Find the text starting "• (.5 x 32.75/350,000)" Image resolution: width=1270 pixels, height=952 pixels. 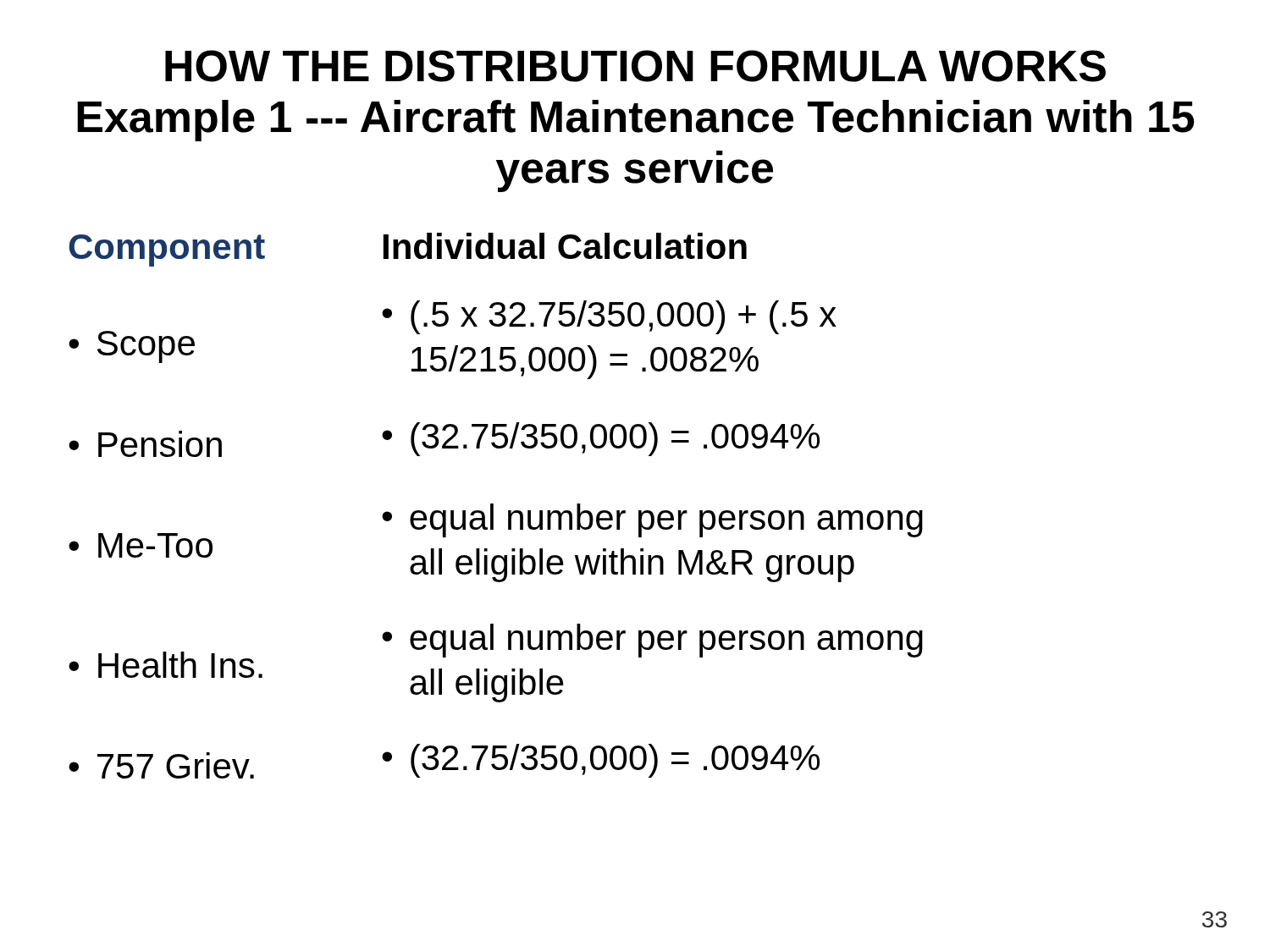tap(609, 337)
